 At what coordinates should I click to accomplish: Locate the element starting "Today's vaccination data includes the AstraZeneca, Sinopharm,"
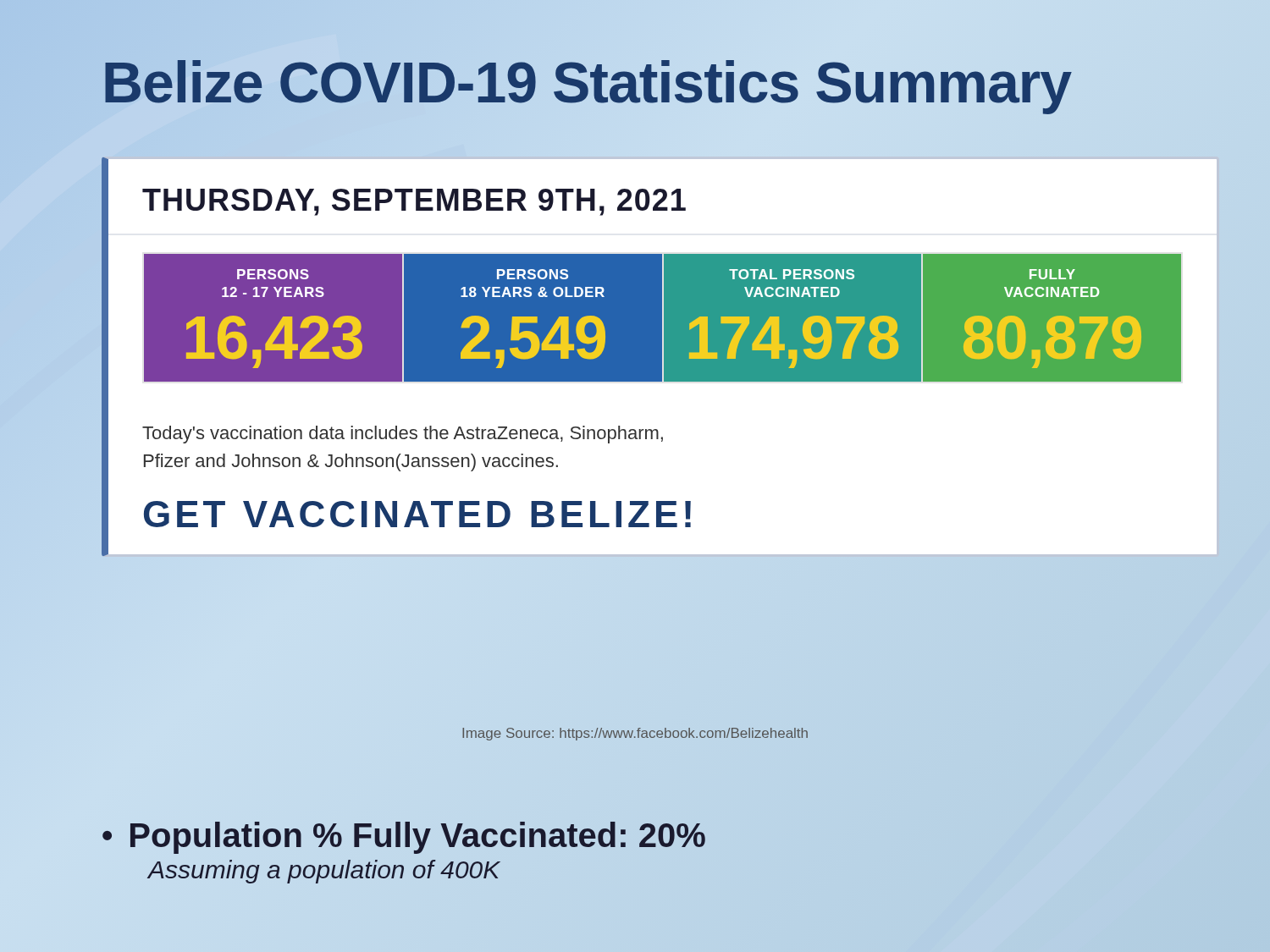403,446
